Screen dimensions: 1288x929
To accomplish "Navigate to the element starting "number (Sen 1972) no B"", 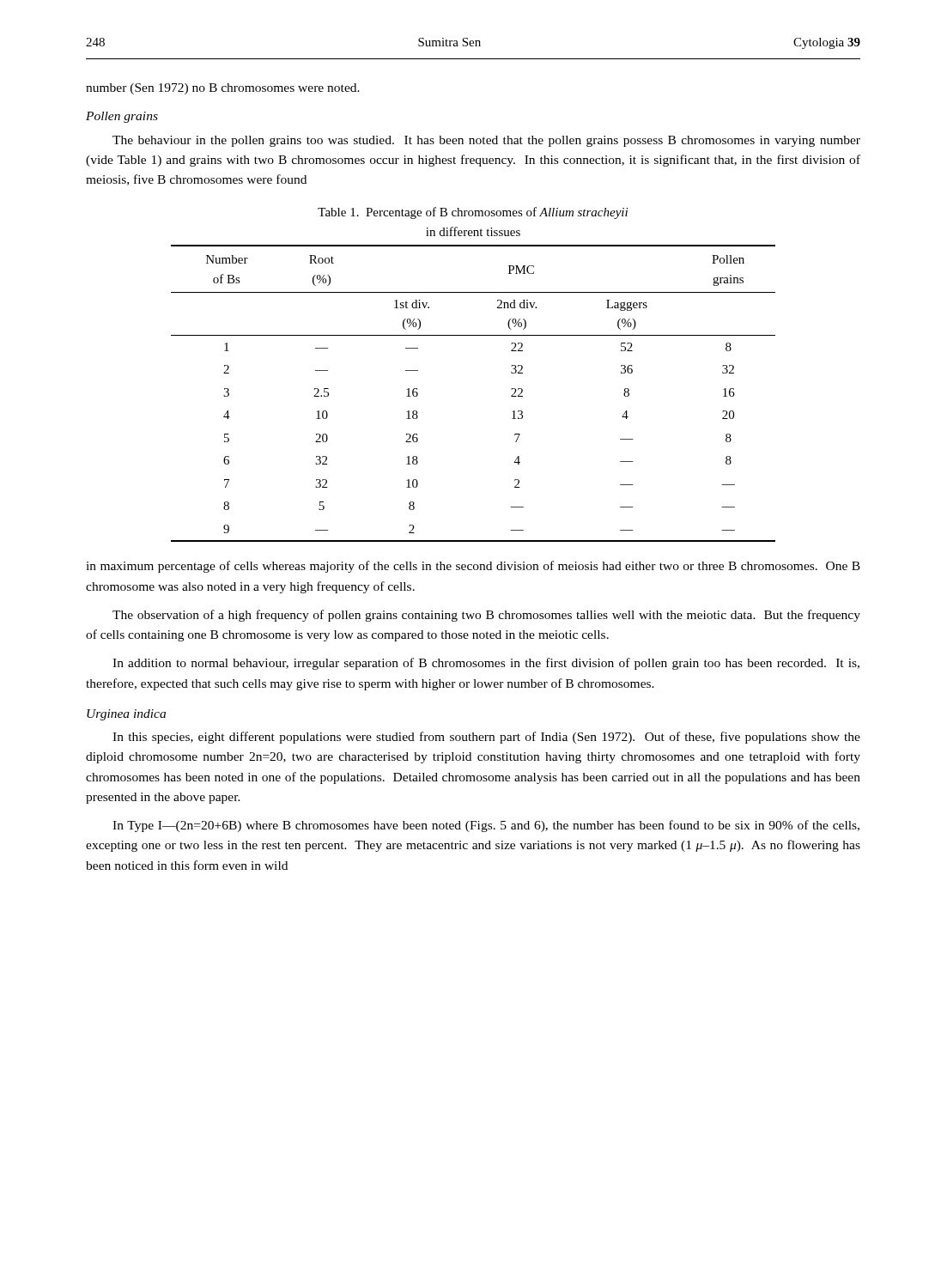I will [223, 87].
